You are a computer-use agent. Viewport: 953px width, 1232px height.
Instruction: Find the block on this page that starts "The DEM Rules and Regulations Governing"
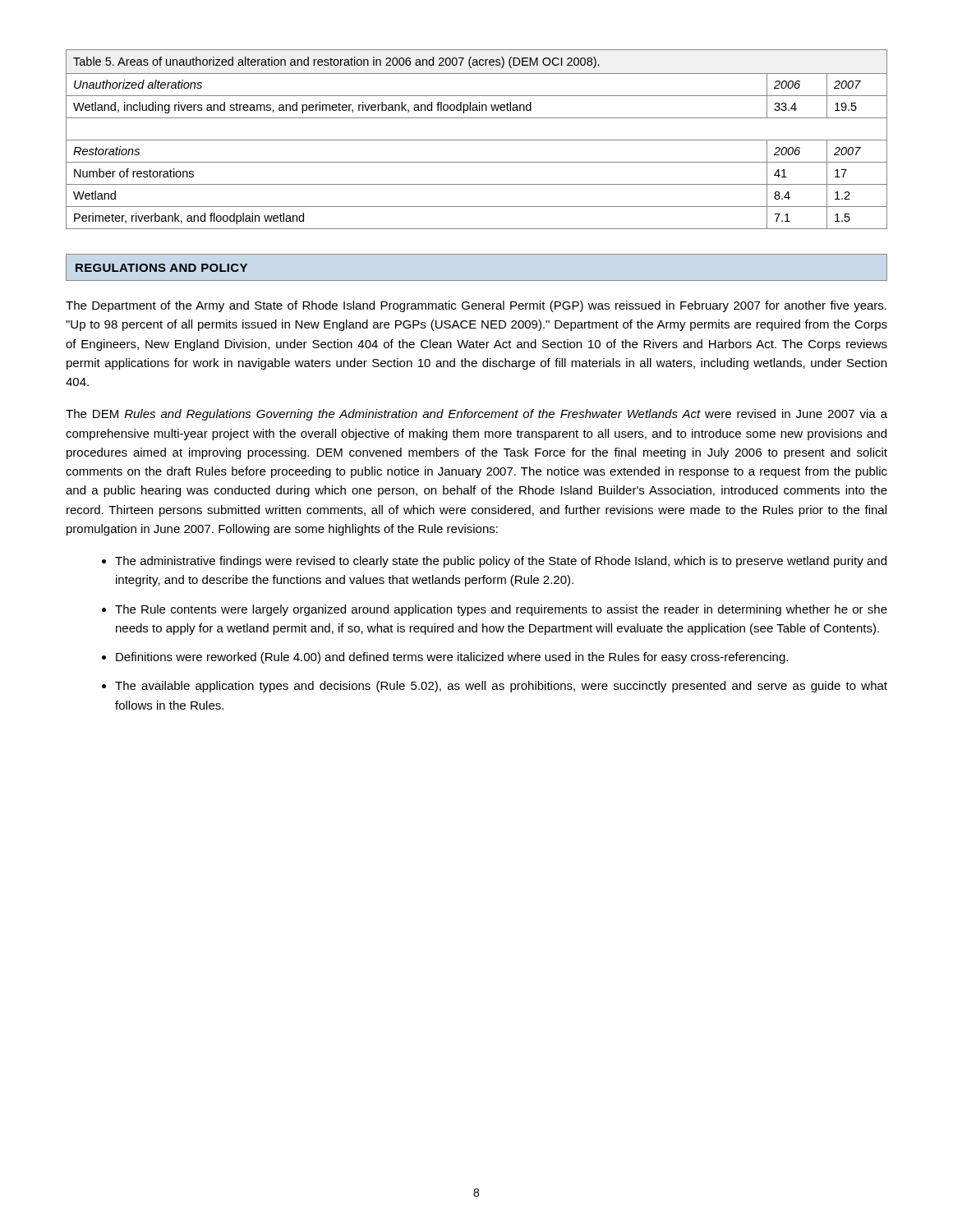(x=476, y=471)
